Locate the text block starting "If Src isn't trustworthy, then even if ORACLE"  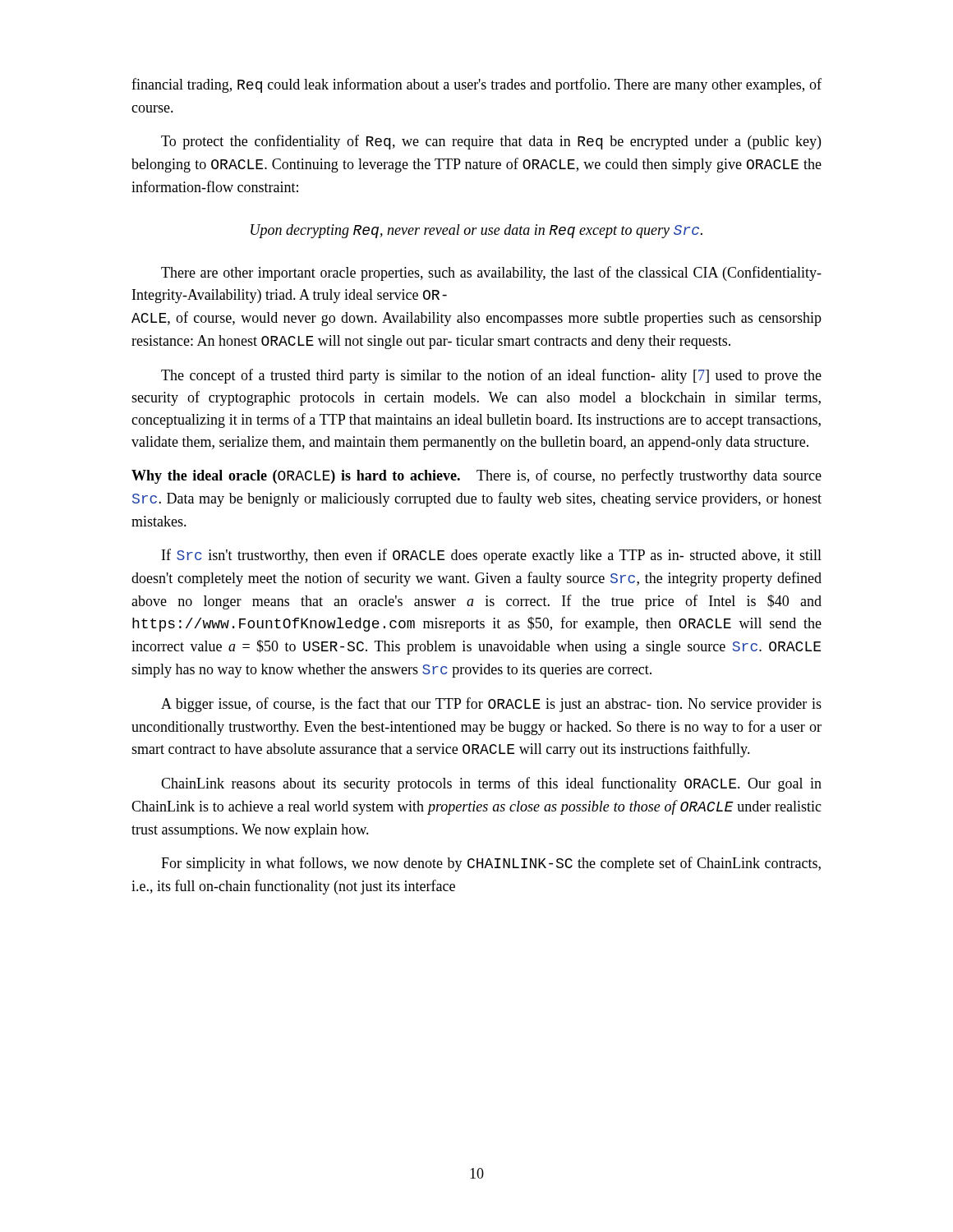pos(476,721)
